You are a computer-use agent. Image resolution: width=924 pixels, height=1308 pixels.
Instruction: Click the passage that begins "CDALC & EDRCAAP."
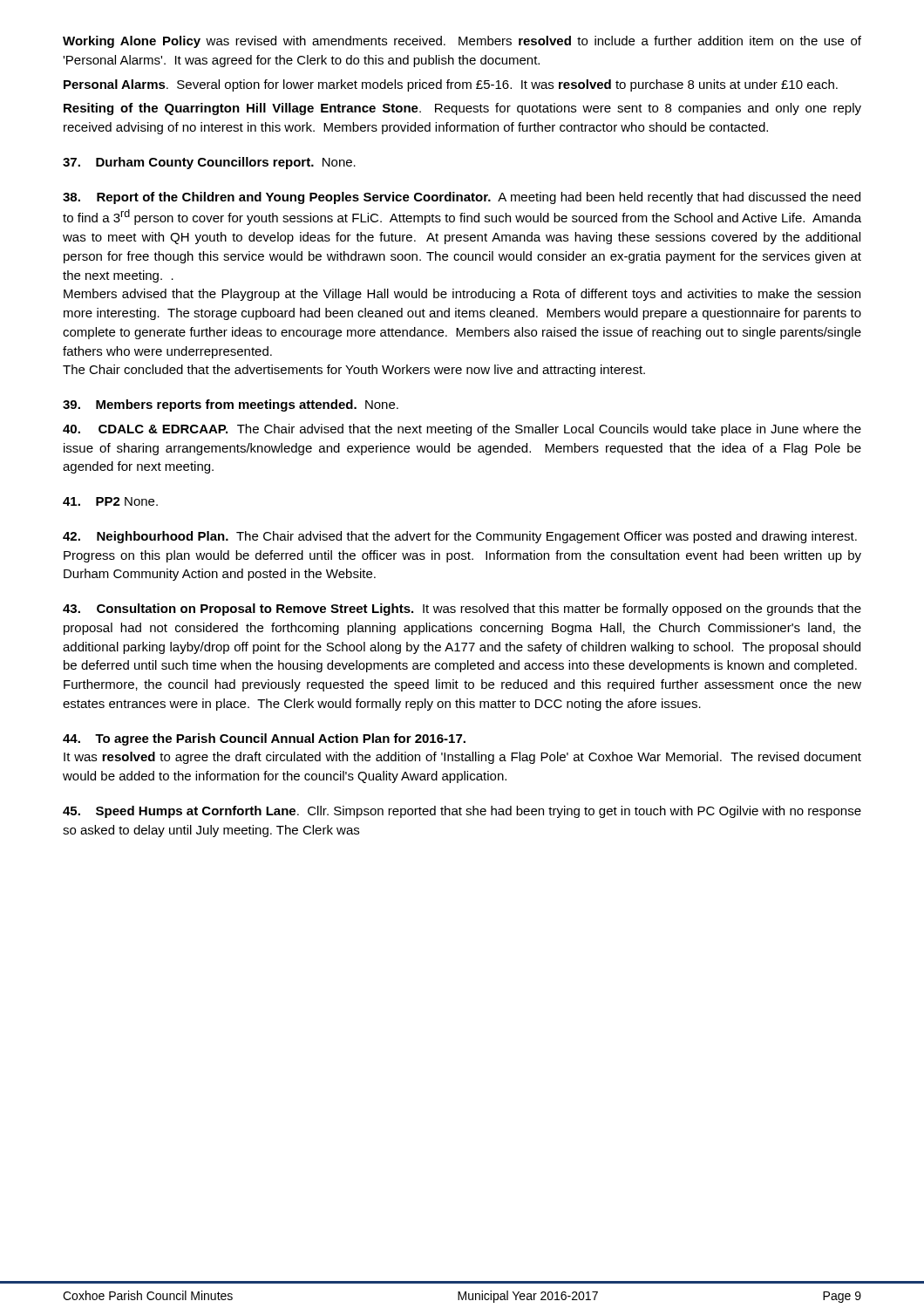point(462,447)
